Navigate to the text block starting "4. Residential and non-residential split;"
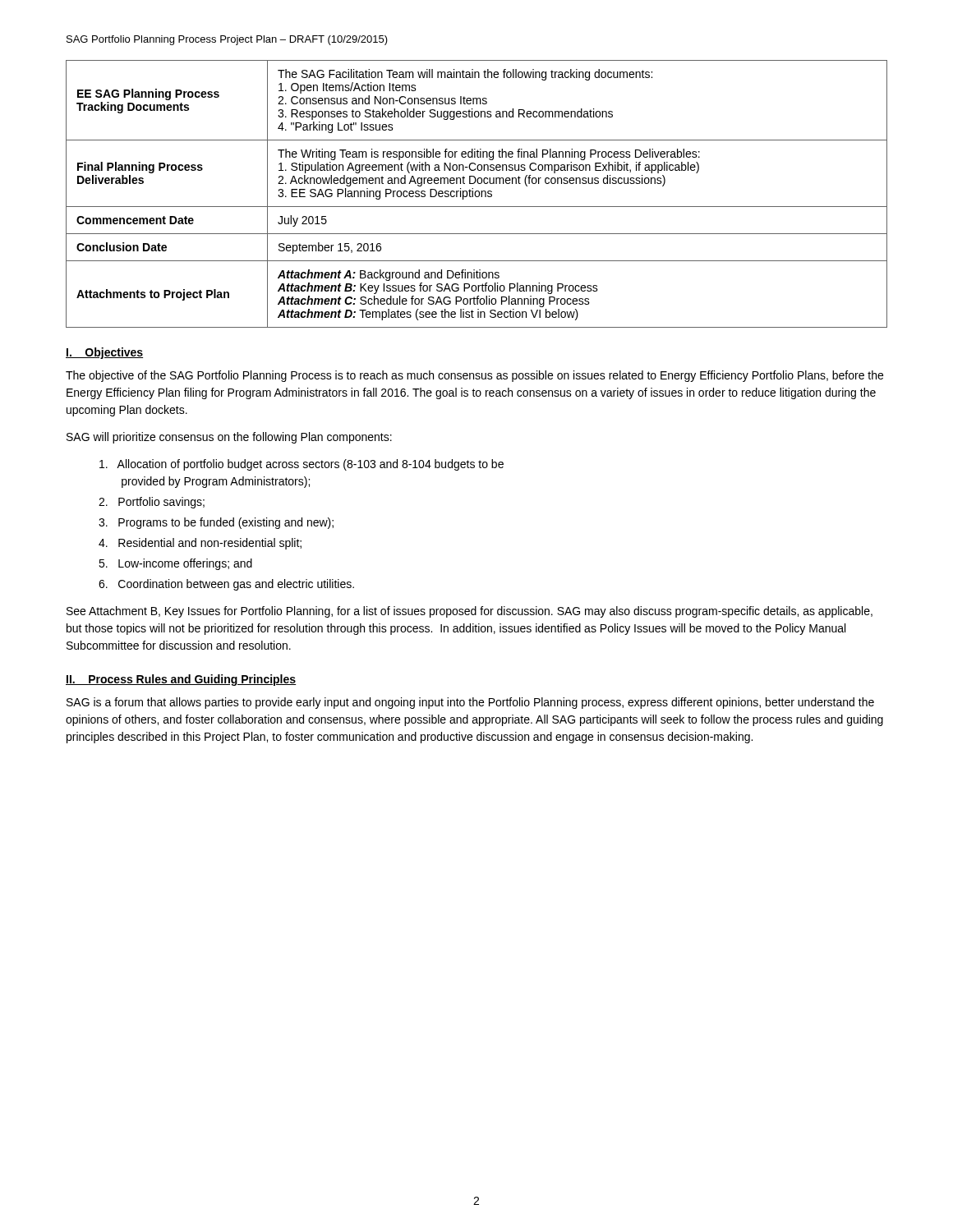The height and width of the screenshot is (1232, 953). (x=201, y=543)
